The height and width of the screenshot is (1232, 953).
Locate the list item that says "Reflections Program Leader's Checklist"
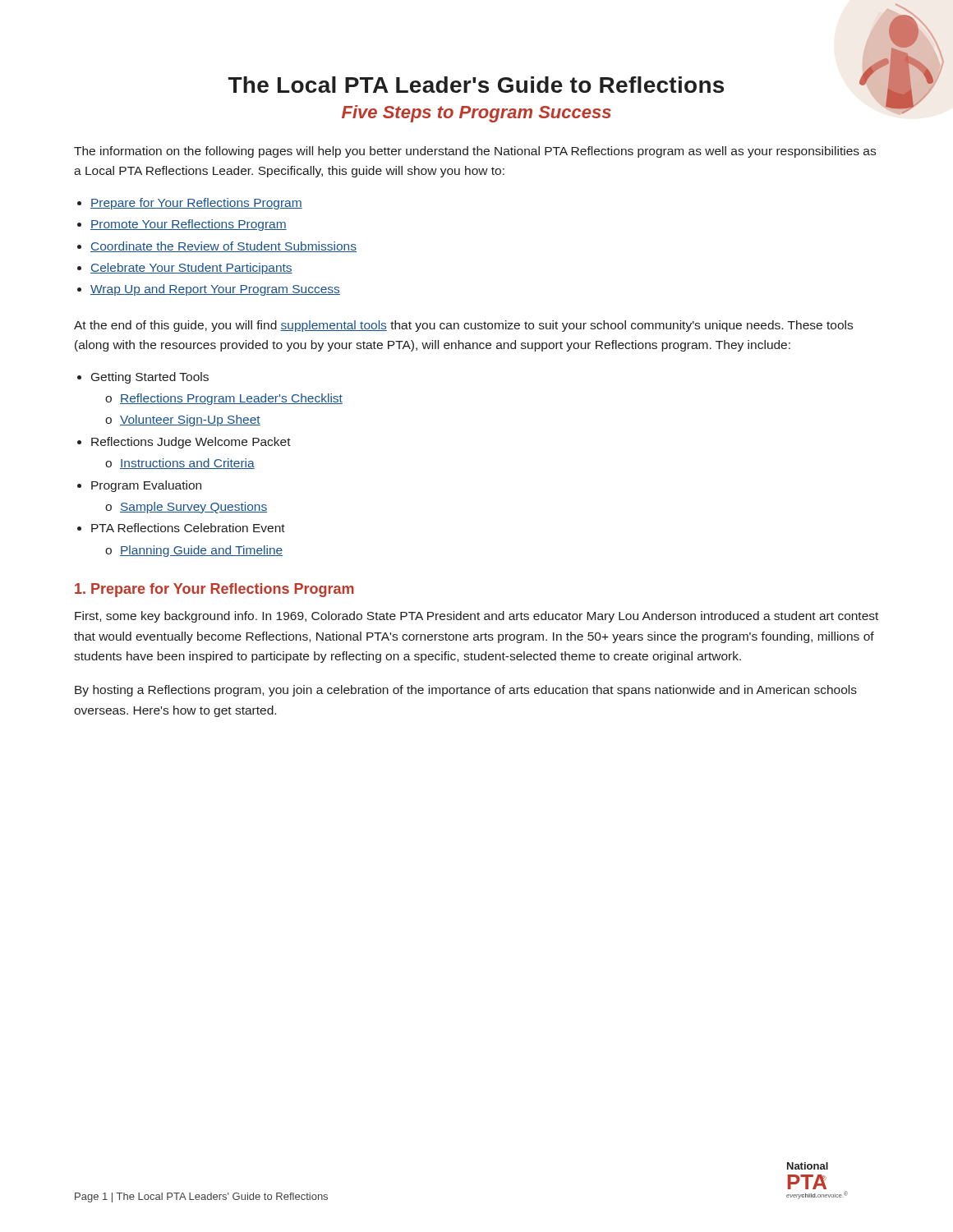pyautogui.click(x=231, y=398)
